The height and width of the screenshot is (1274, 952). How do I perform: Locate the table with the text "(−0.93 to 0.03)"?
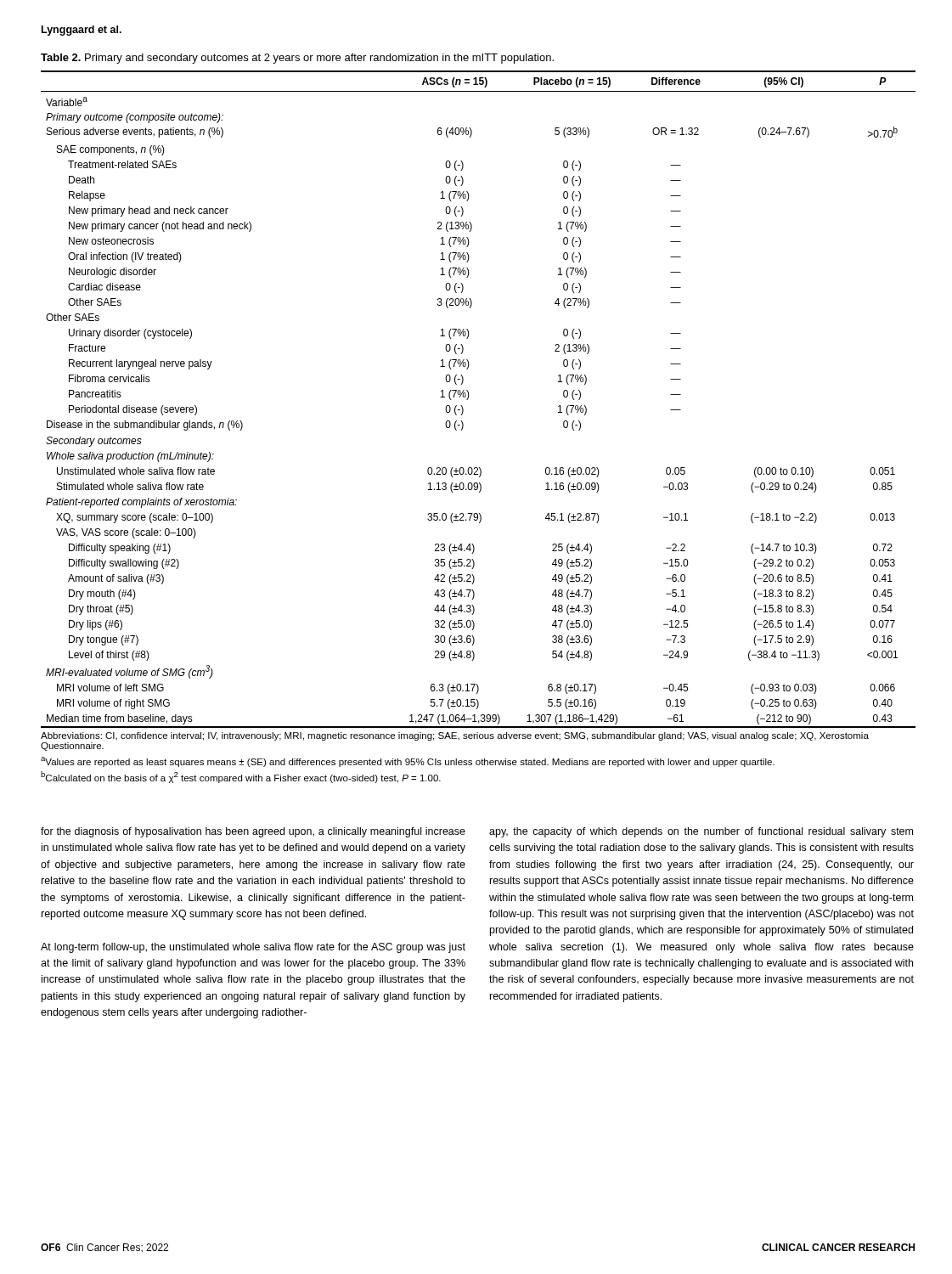478,399
